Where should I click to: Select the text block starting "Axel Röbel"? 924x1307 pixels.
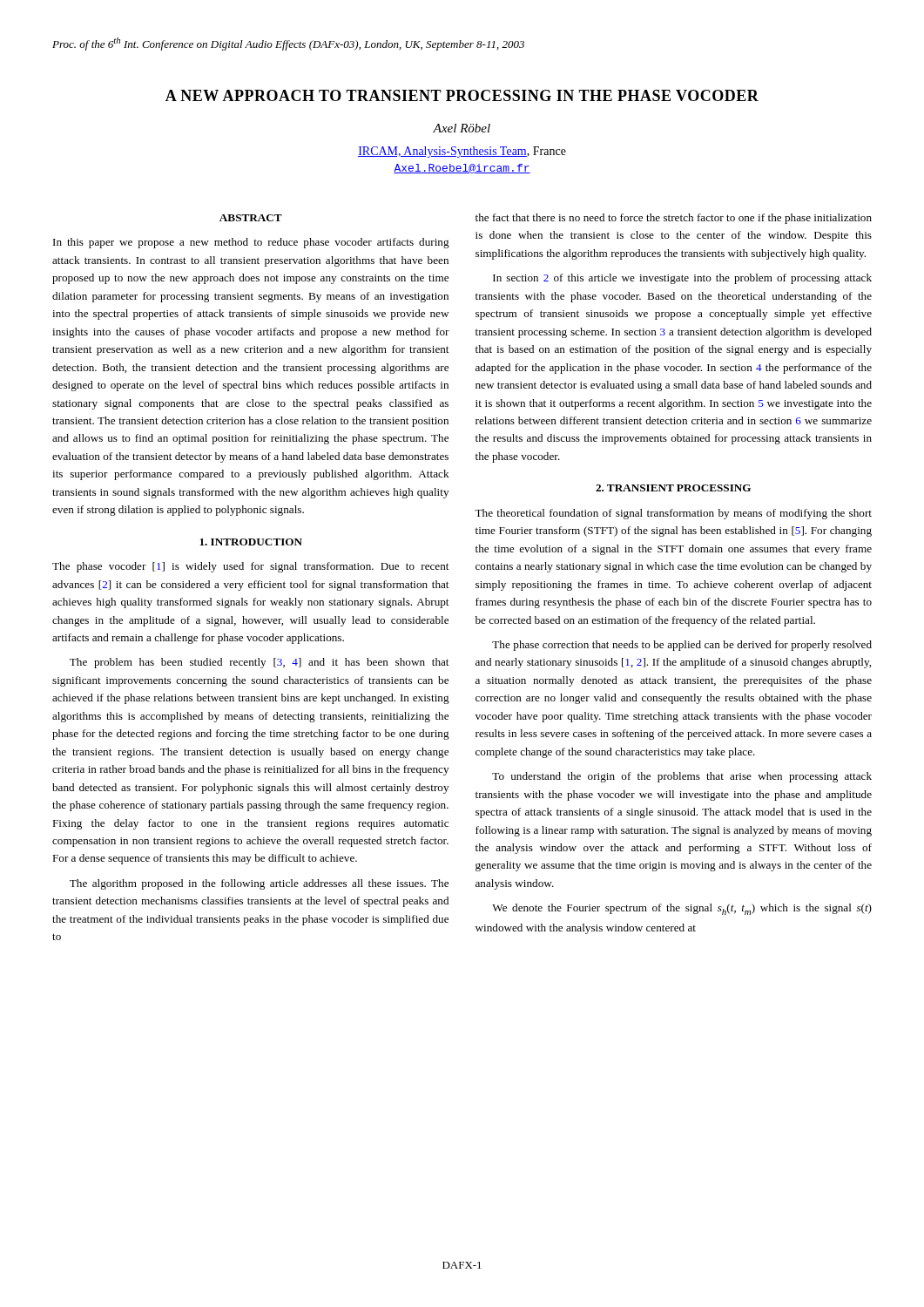point(462,128)
